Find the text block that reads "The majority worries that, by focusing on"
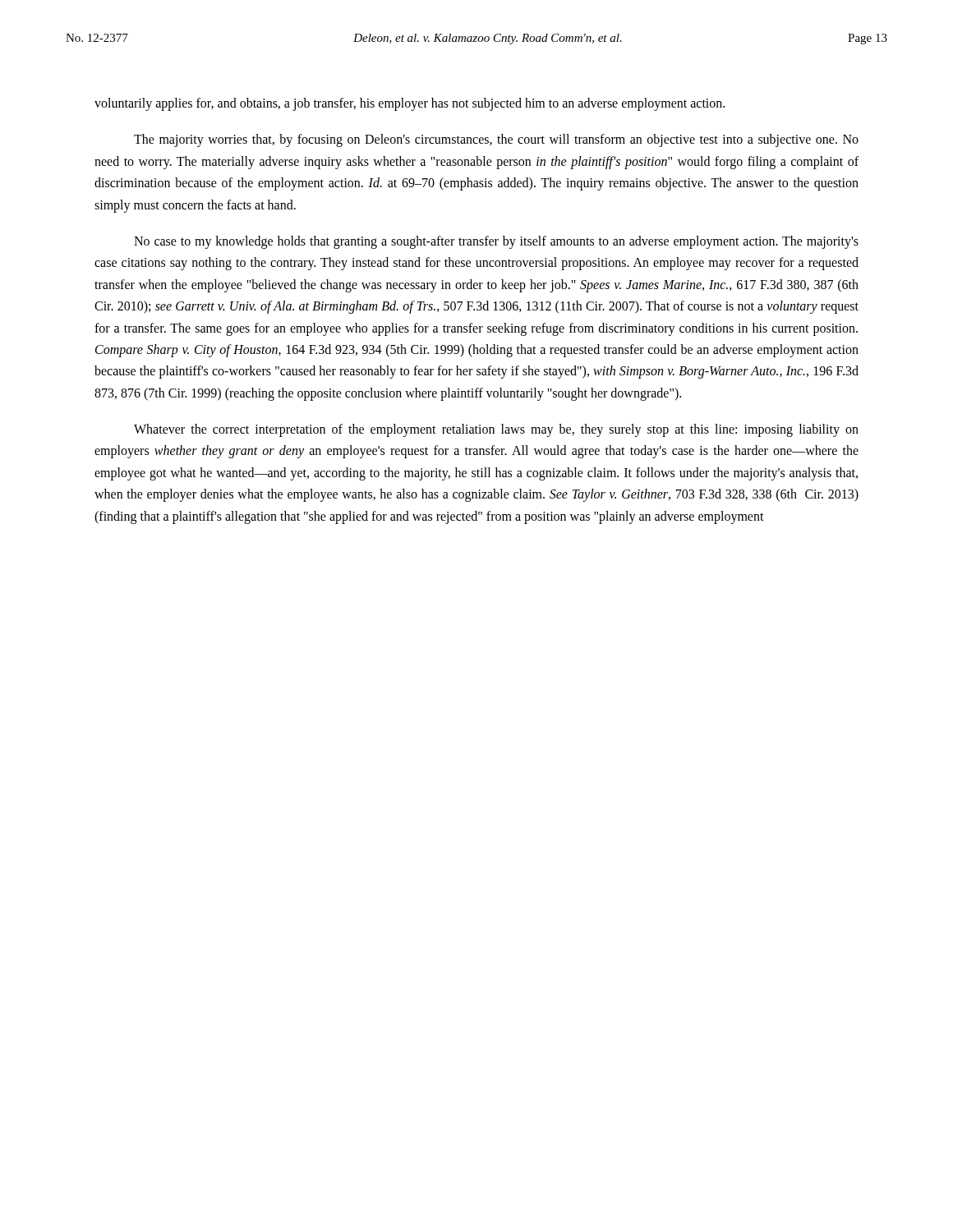Image resolution: width=953 pixels, height=1232 pixels. click(x=476, y=172)
